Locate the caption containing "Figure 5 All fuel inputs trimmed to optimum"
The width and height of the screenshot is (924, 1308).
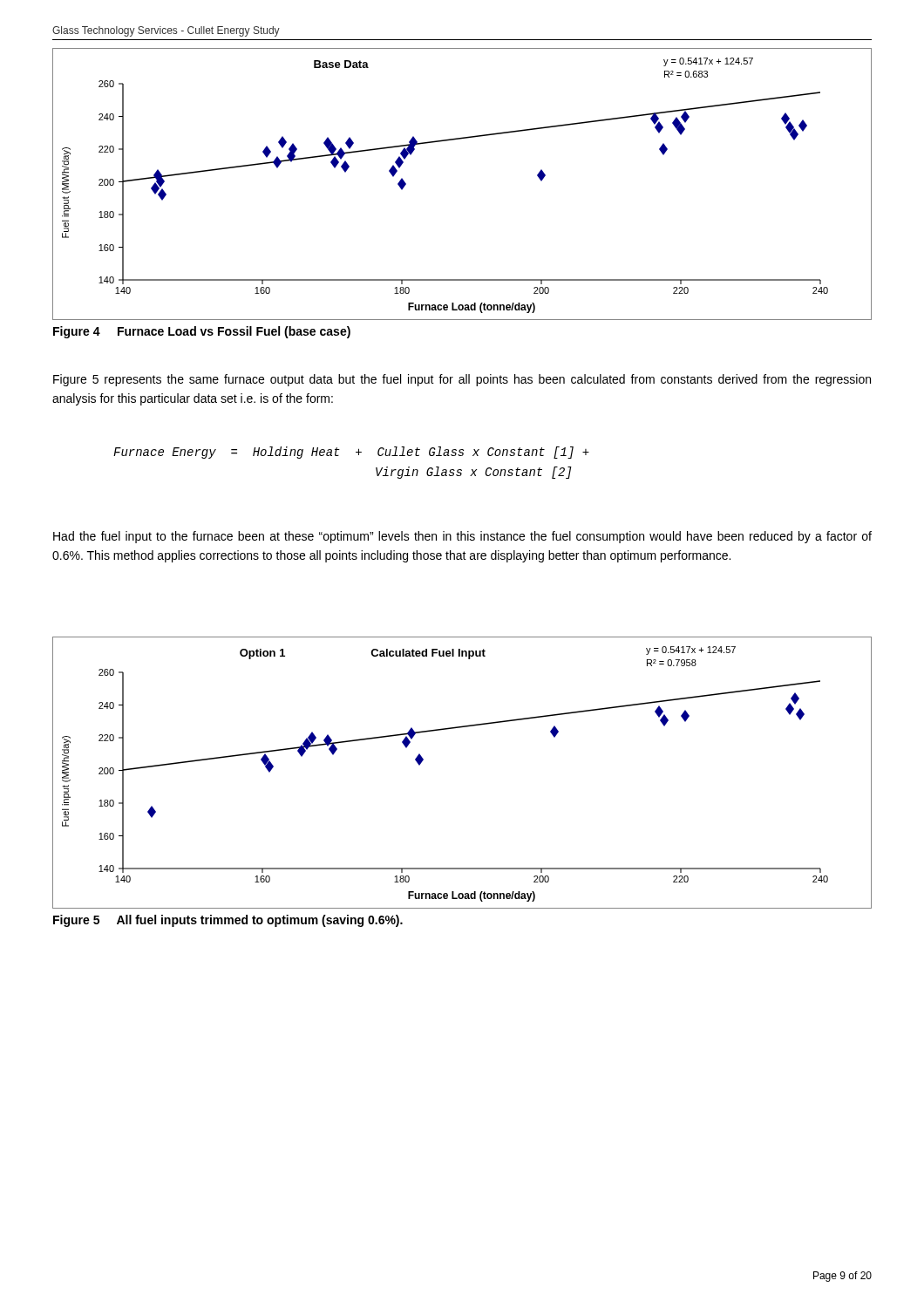(x=228, y=920)
